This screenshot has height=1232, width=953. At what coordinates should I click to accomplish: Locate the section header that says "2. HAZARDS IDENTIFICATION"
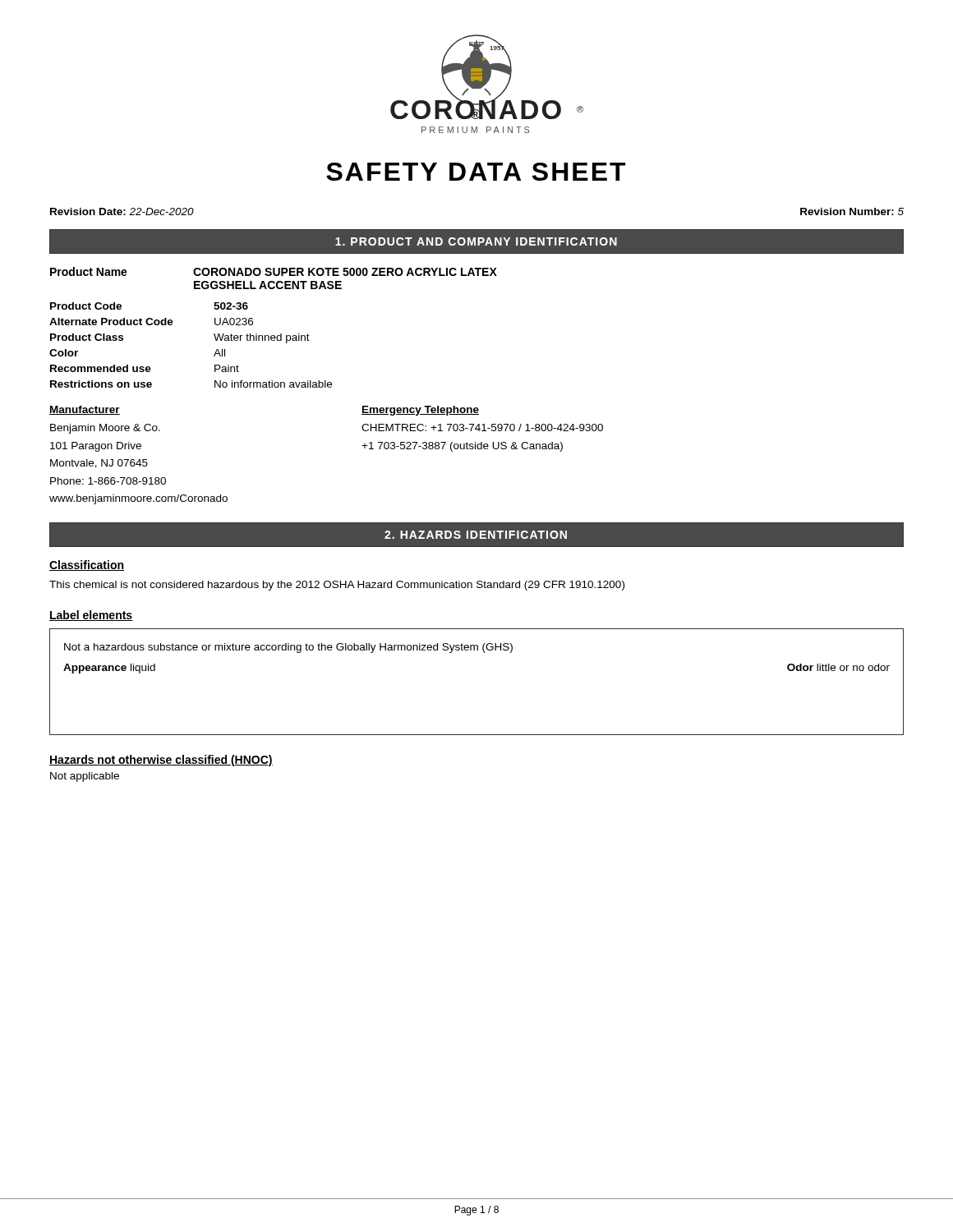[x=476, y=535]
